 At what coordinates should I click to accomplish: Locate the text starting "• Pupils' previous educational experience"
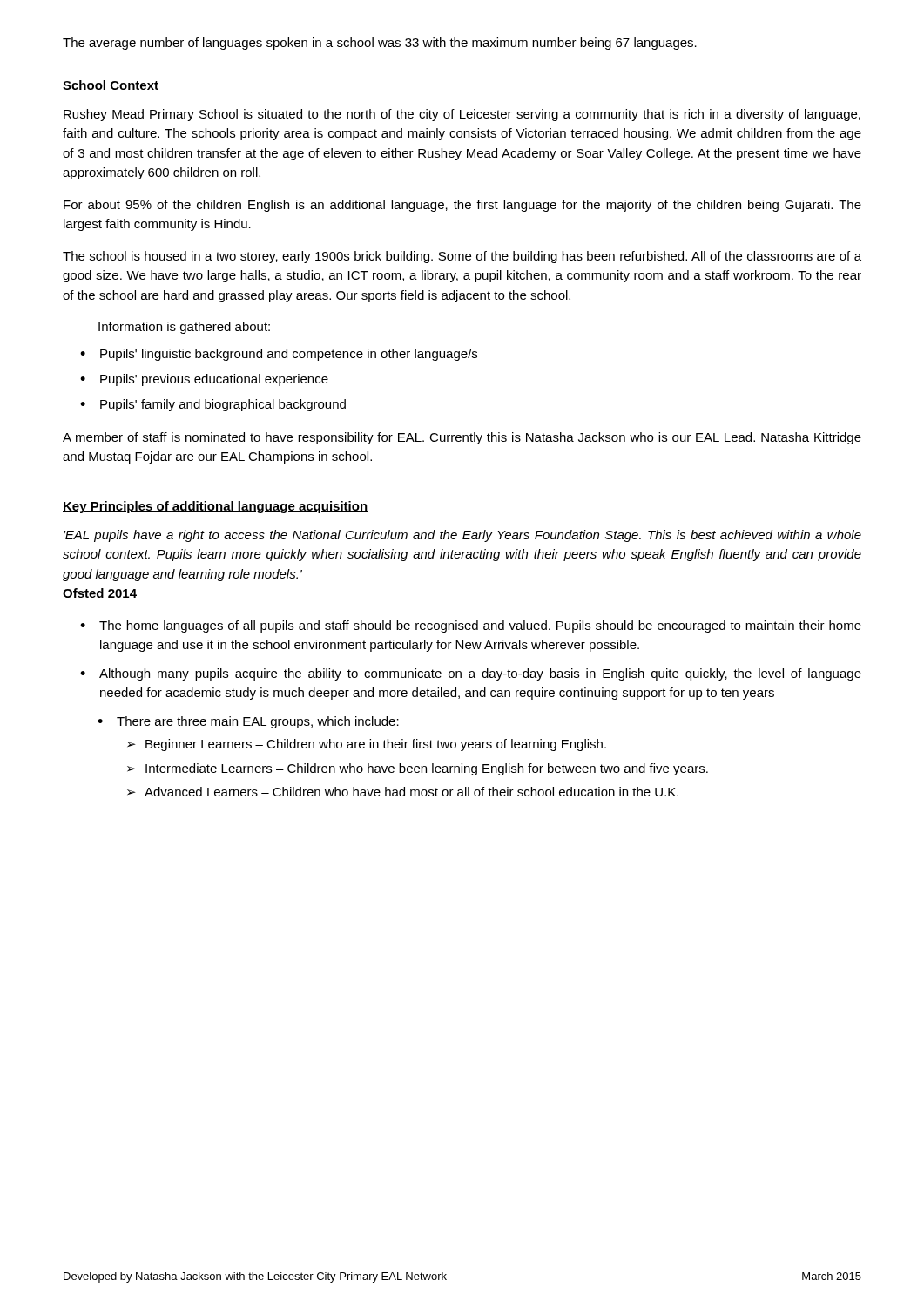point(204,380)
